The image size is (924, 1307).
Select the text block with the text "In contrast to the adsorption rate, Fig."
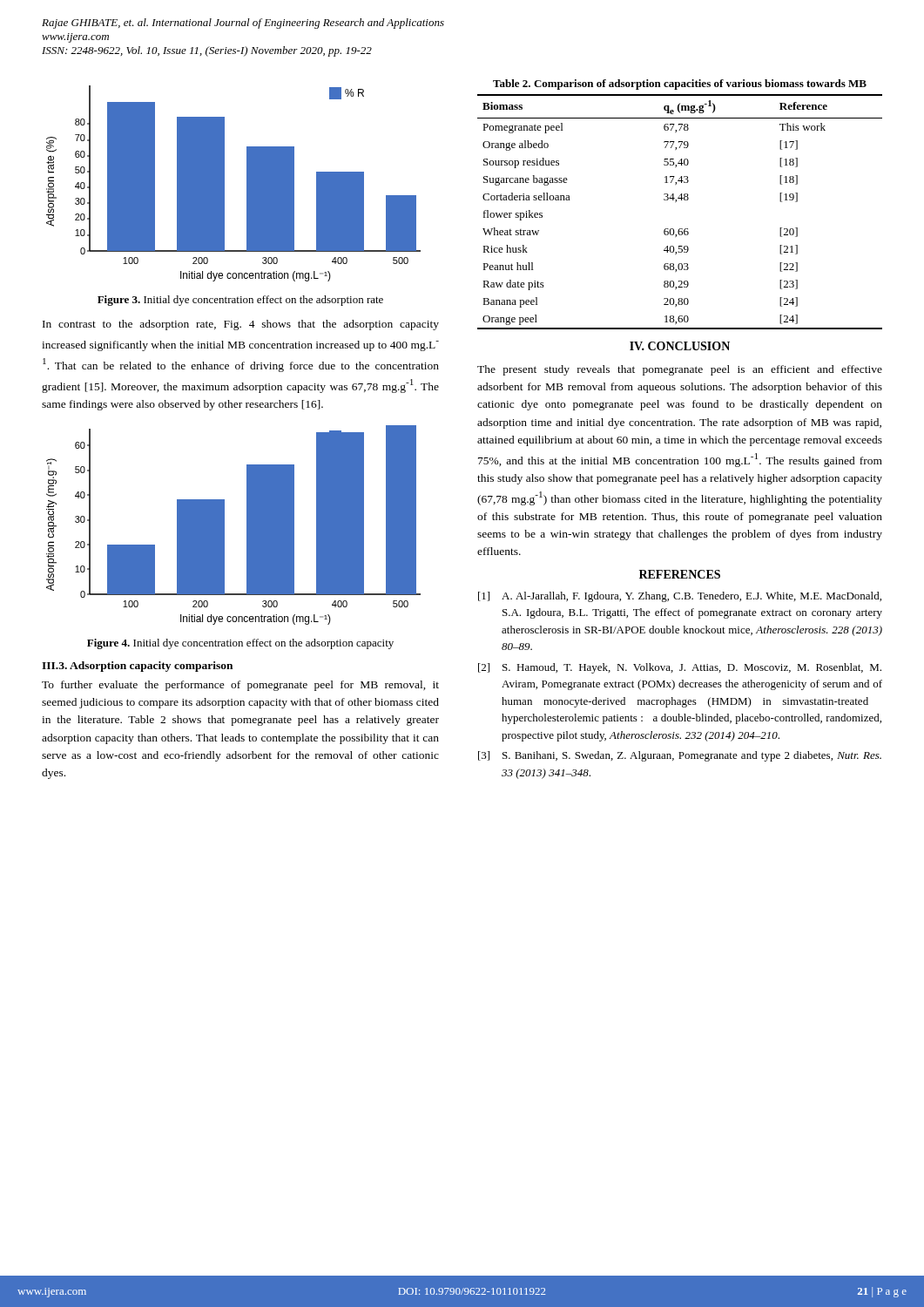(x=240, y=364)
